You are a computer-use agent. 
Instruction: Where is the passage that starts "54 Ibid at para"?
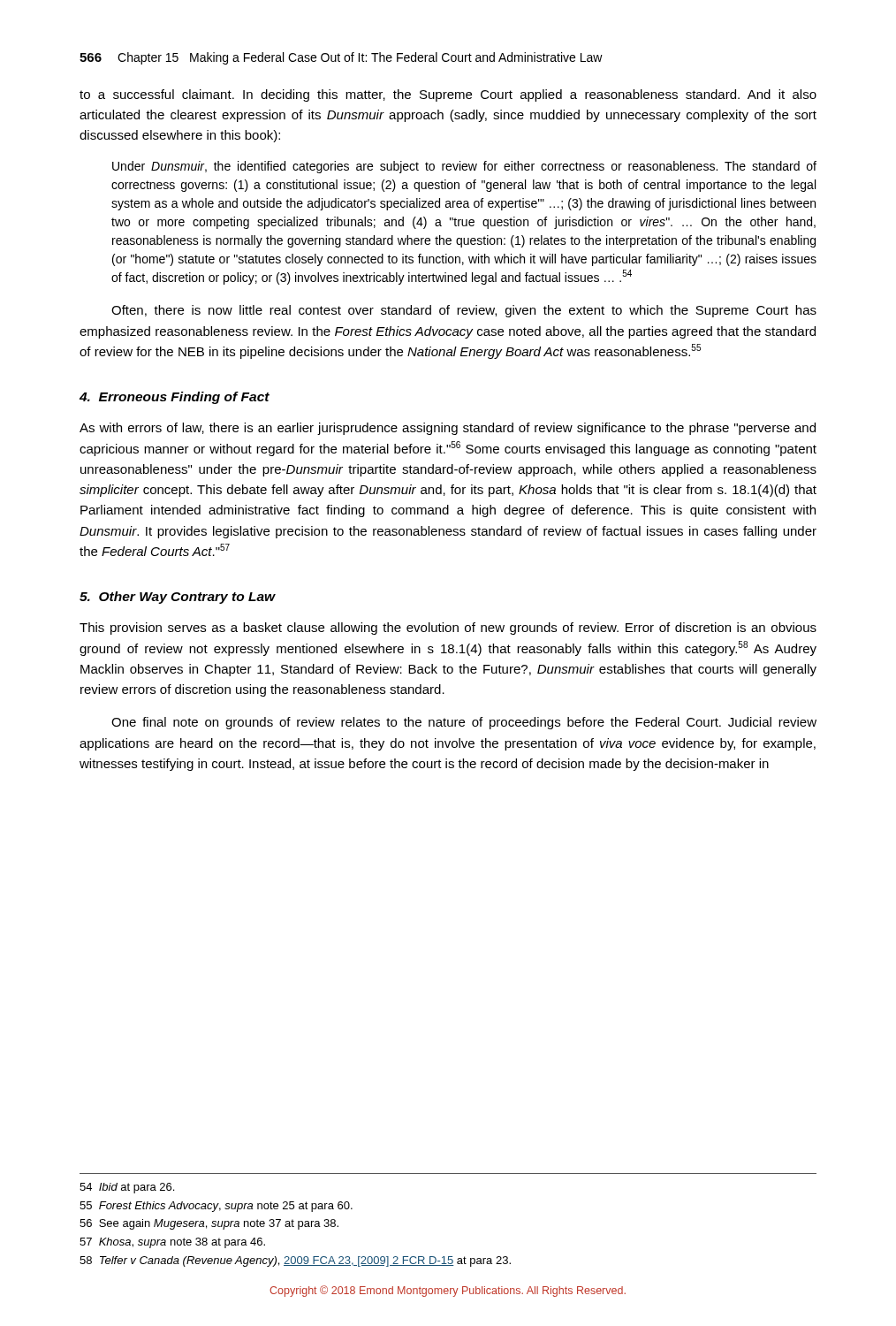[127, 1187]
